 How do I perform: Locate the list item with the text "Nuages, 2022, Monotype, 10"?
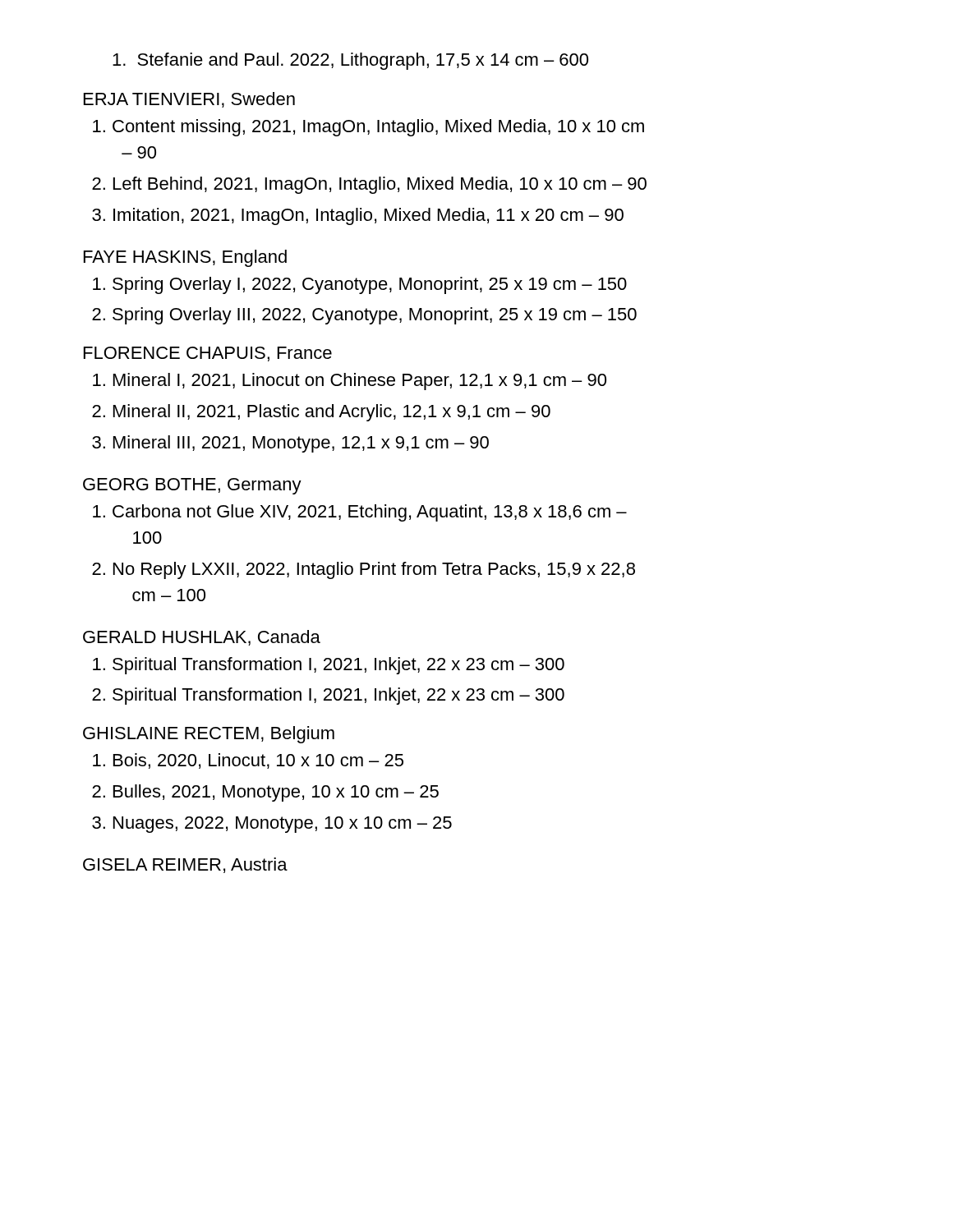tap(283, 825)
